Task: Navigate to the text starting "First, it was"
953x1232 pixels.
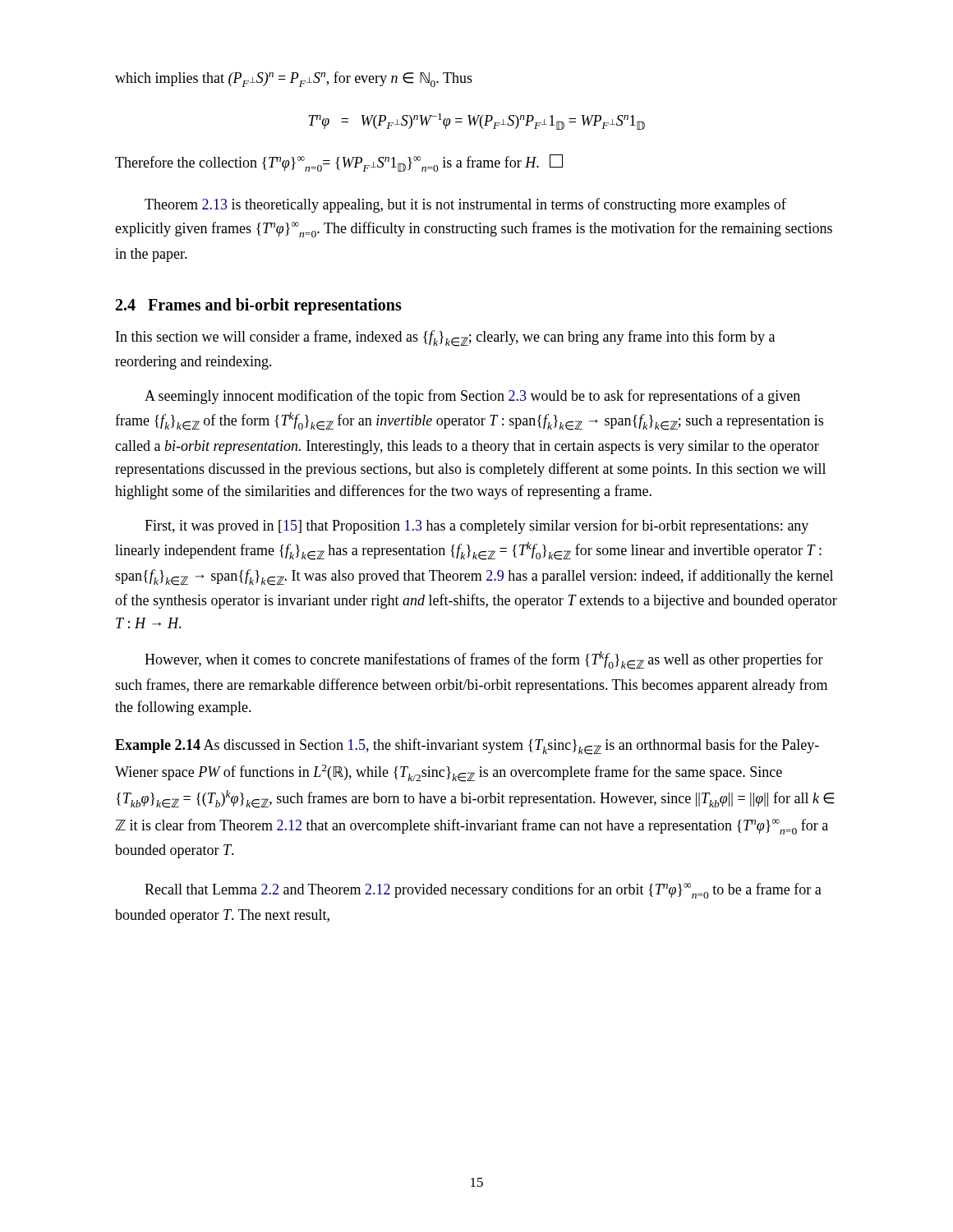Action: coord(476,575)
